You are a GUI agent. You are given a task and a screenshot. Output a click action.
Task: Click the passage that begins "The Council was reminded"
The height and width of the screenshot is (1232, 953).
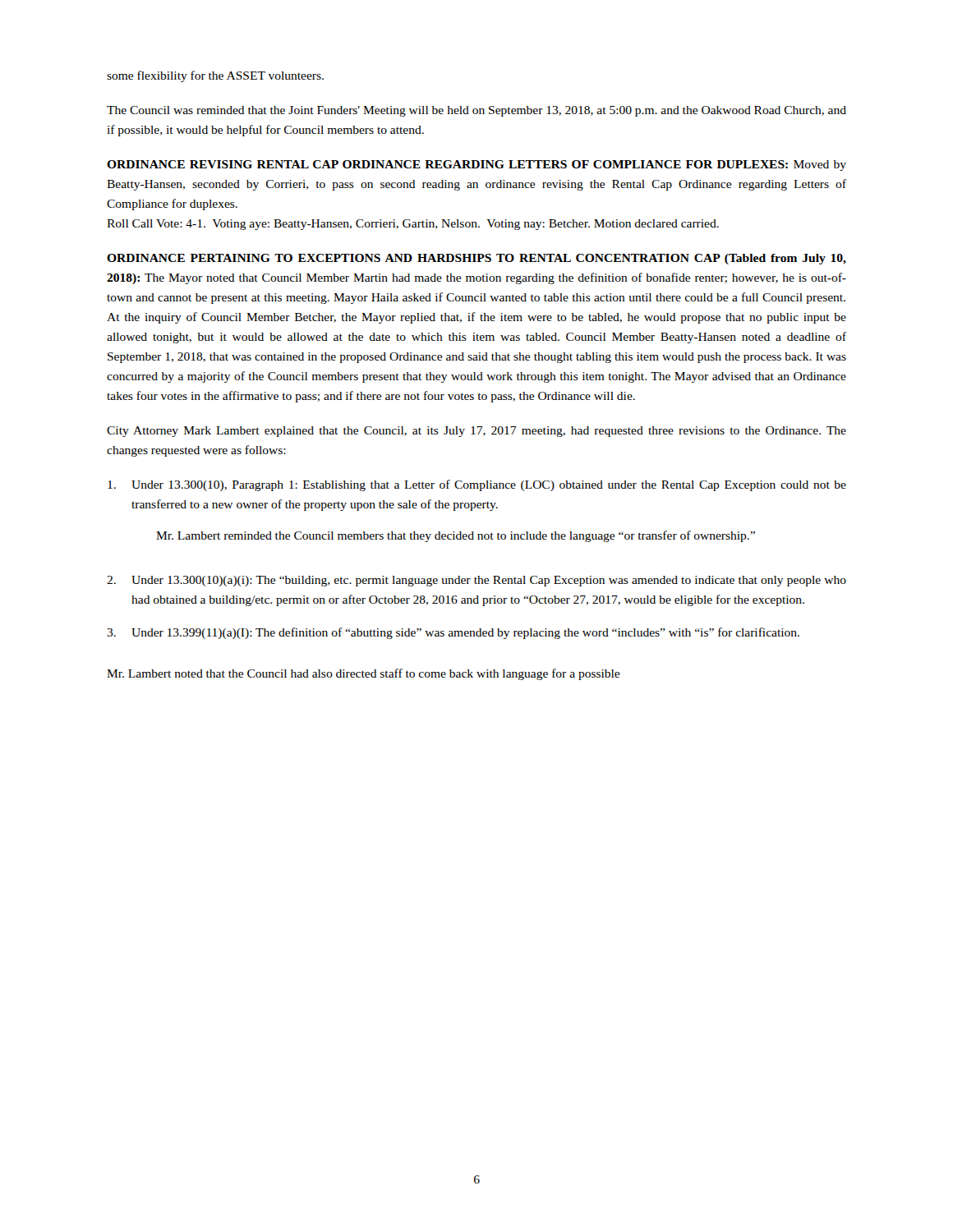coord(476,120)
